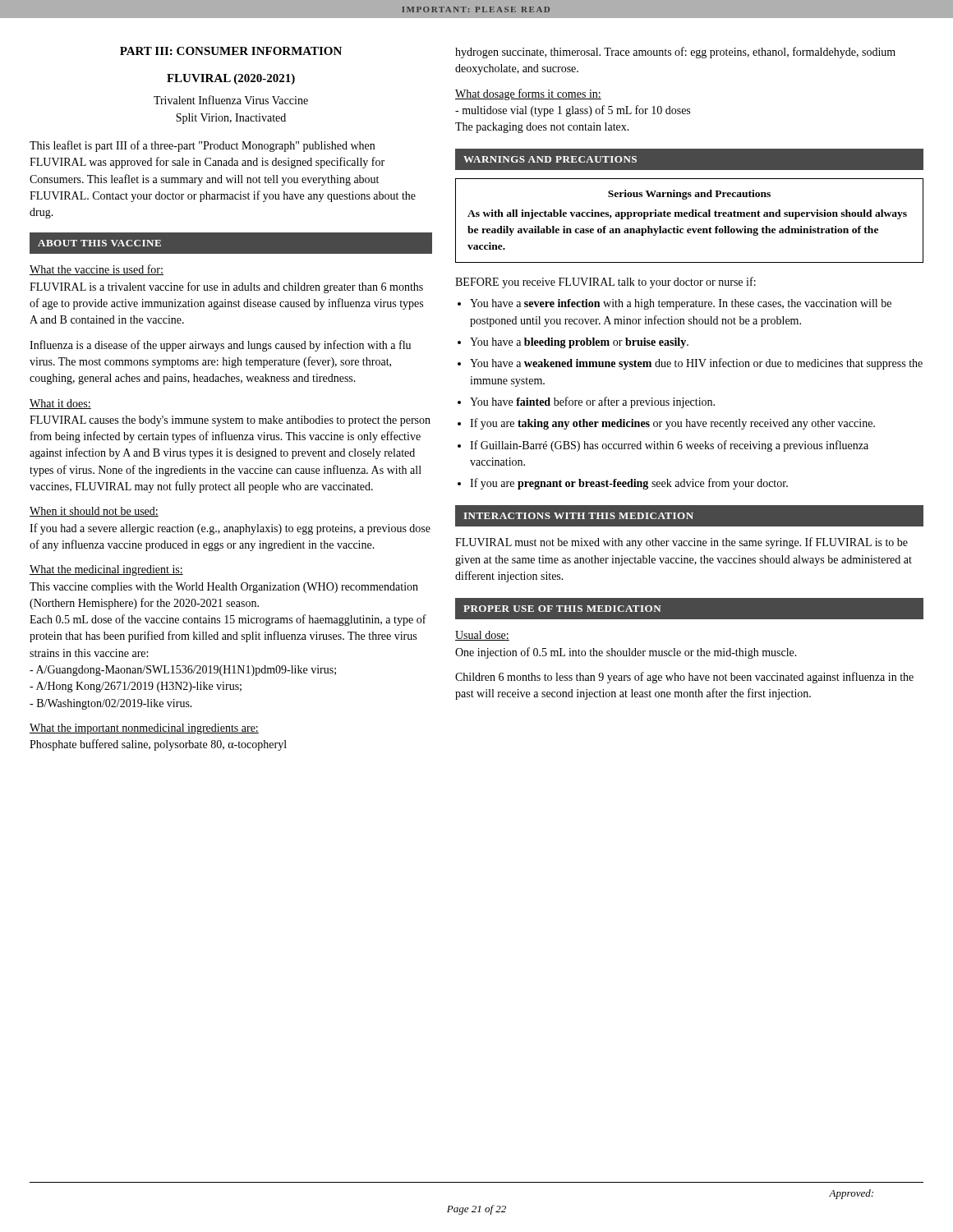
Task: Point to the block beginning "You have a severe infection with a high"
Action: click(x=681, y=312)
